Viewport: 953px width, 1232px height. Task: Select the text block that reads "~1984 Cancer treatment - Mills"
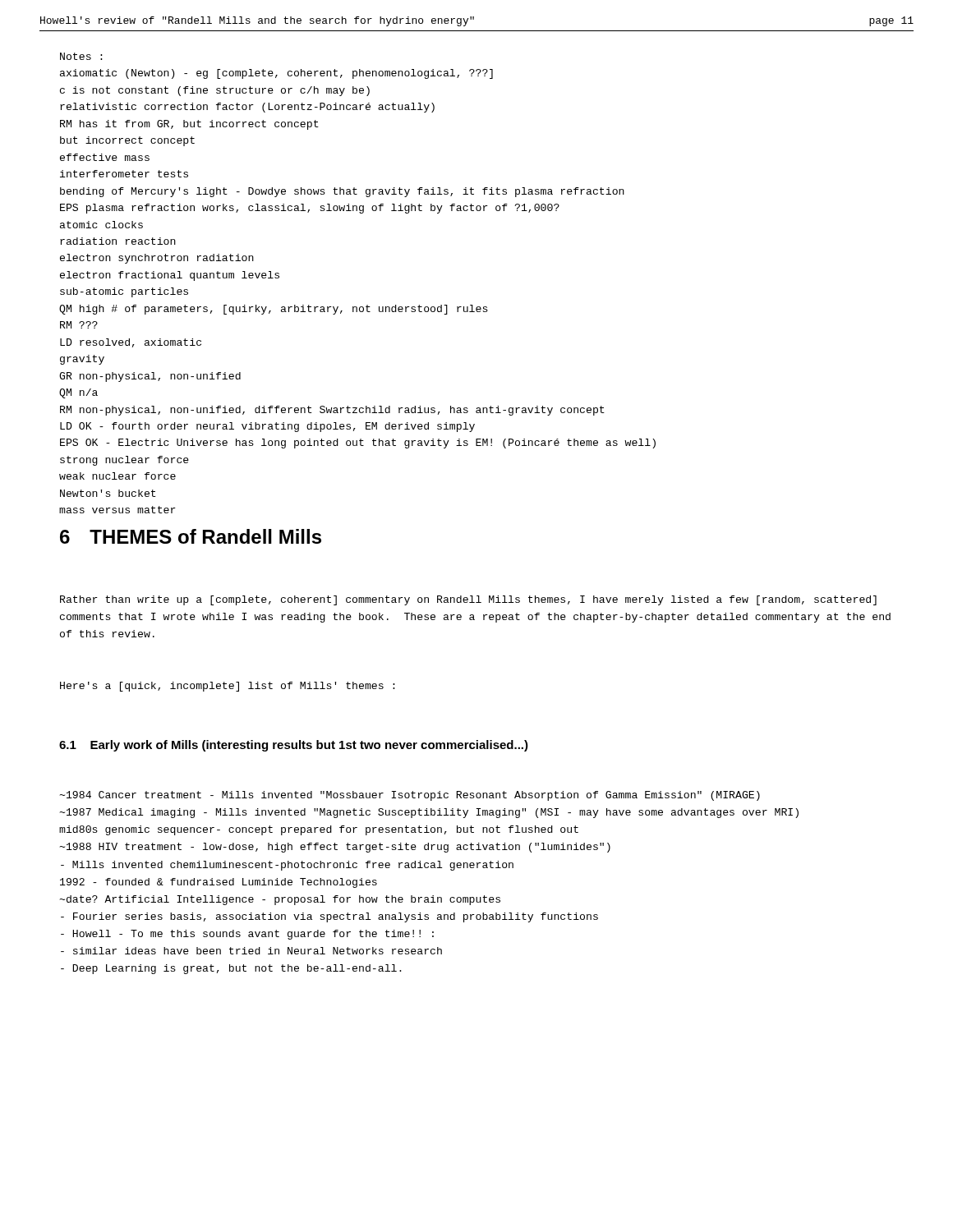click(410, 796)
